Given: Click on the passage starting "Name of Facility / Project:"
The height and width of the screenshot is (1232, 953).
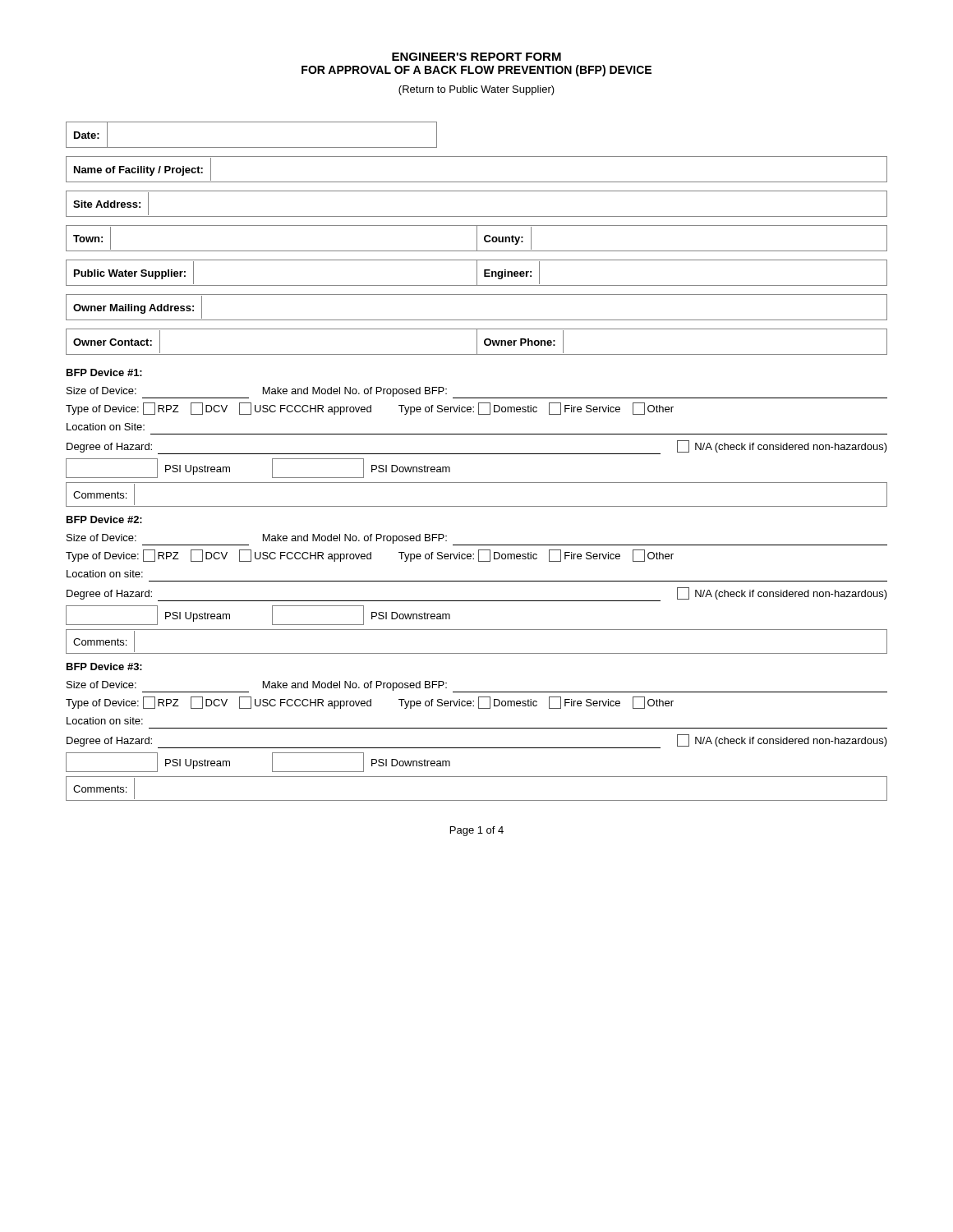Looking at the screenshot, I should 476,169.
